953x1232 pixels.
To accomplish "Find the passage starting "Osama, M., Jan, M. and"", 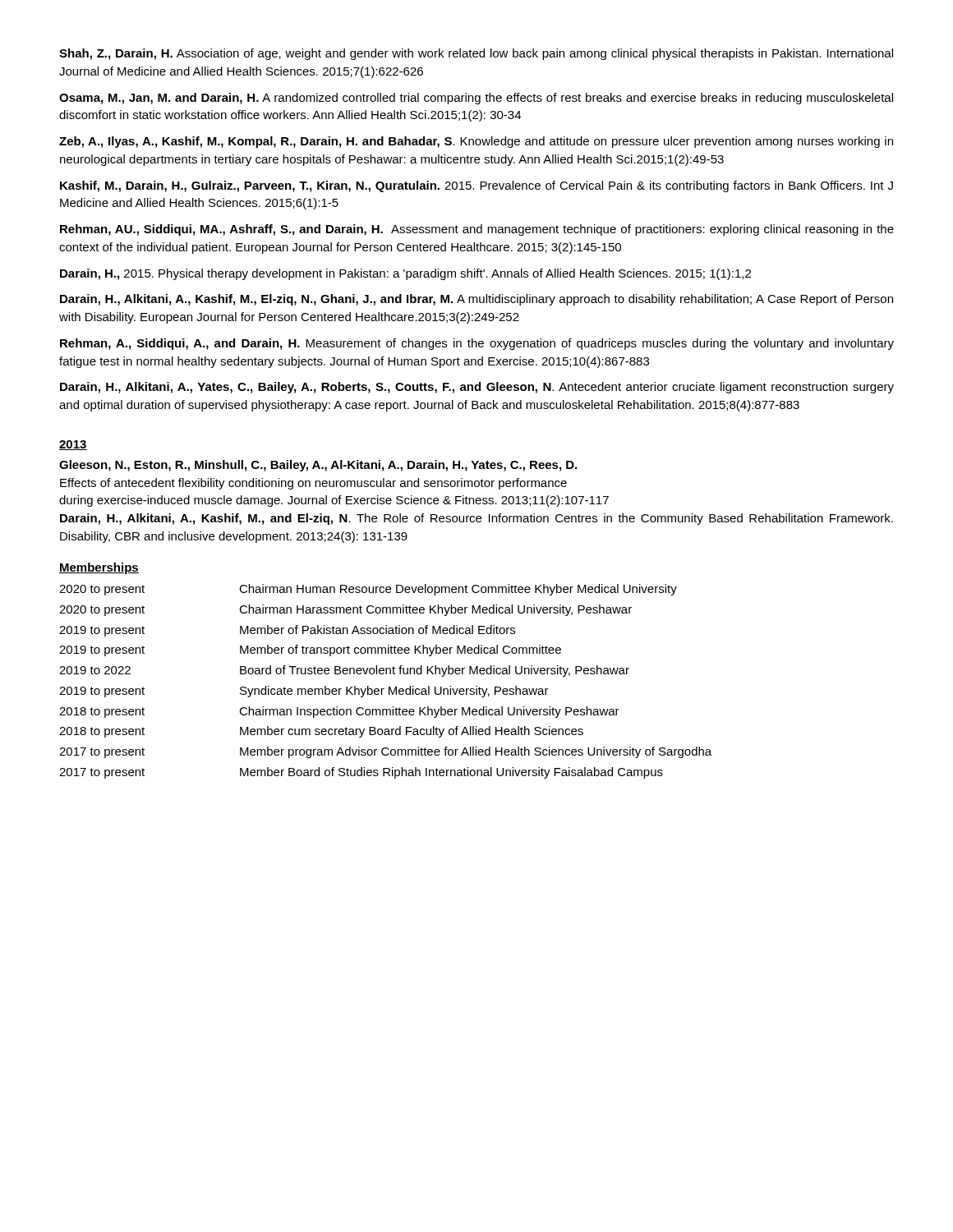I will (476, 106).
